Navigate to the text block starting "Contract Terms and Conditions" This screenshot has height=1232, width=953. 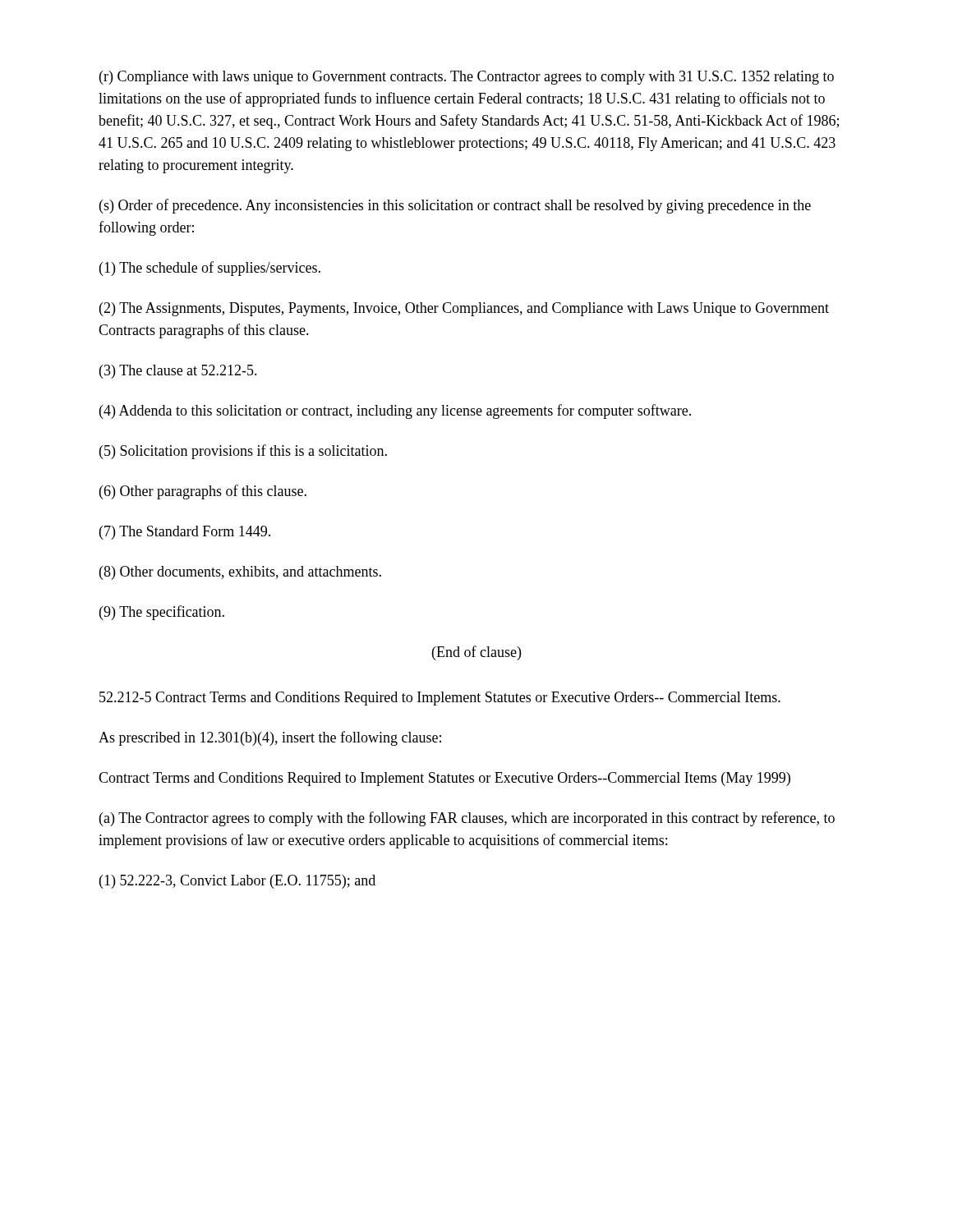point(445,778)
